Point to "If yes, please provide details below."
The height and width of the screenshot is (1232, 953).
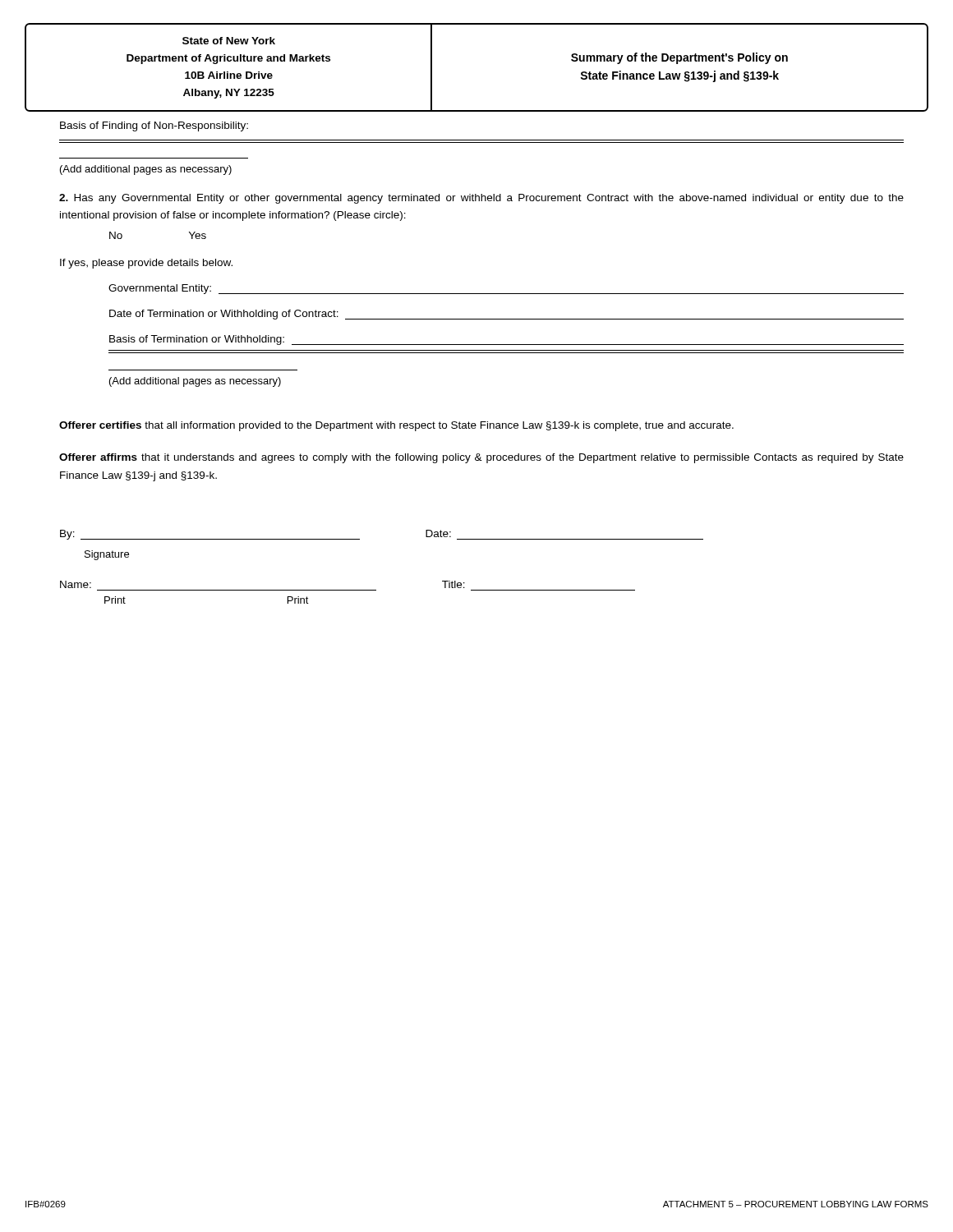(x=146, y=262)
